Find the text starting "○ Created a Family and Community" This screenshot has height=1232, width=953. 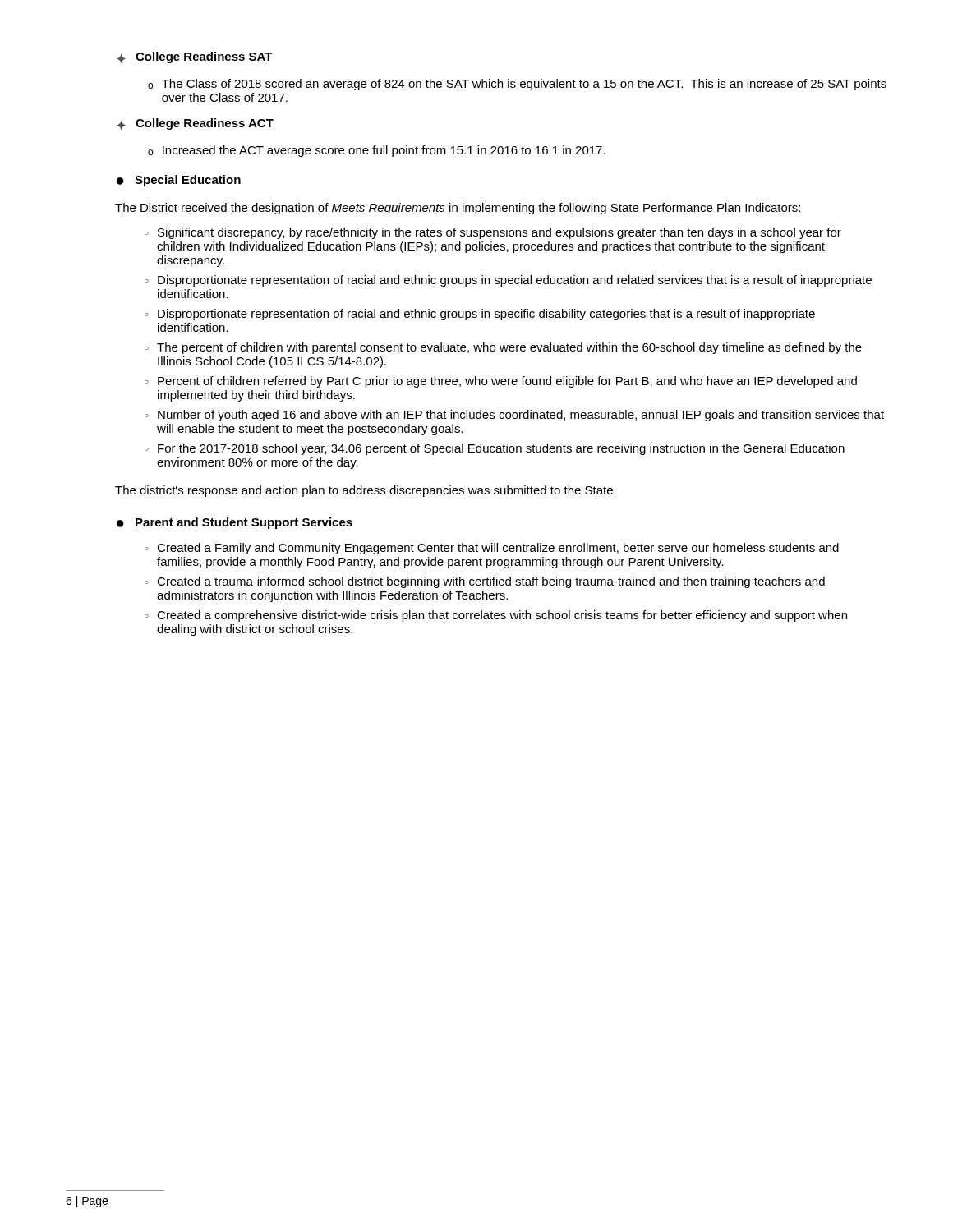pyautogui.click(x=516, y=554)
